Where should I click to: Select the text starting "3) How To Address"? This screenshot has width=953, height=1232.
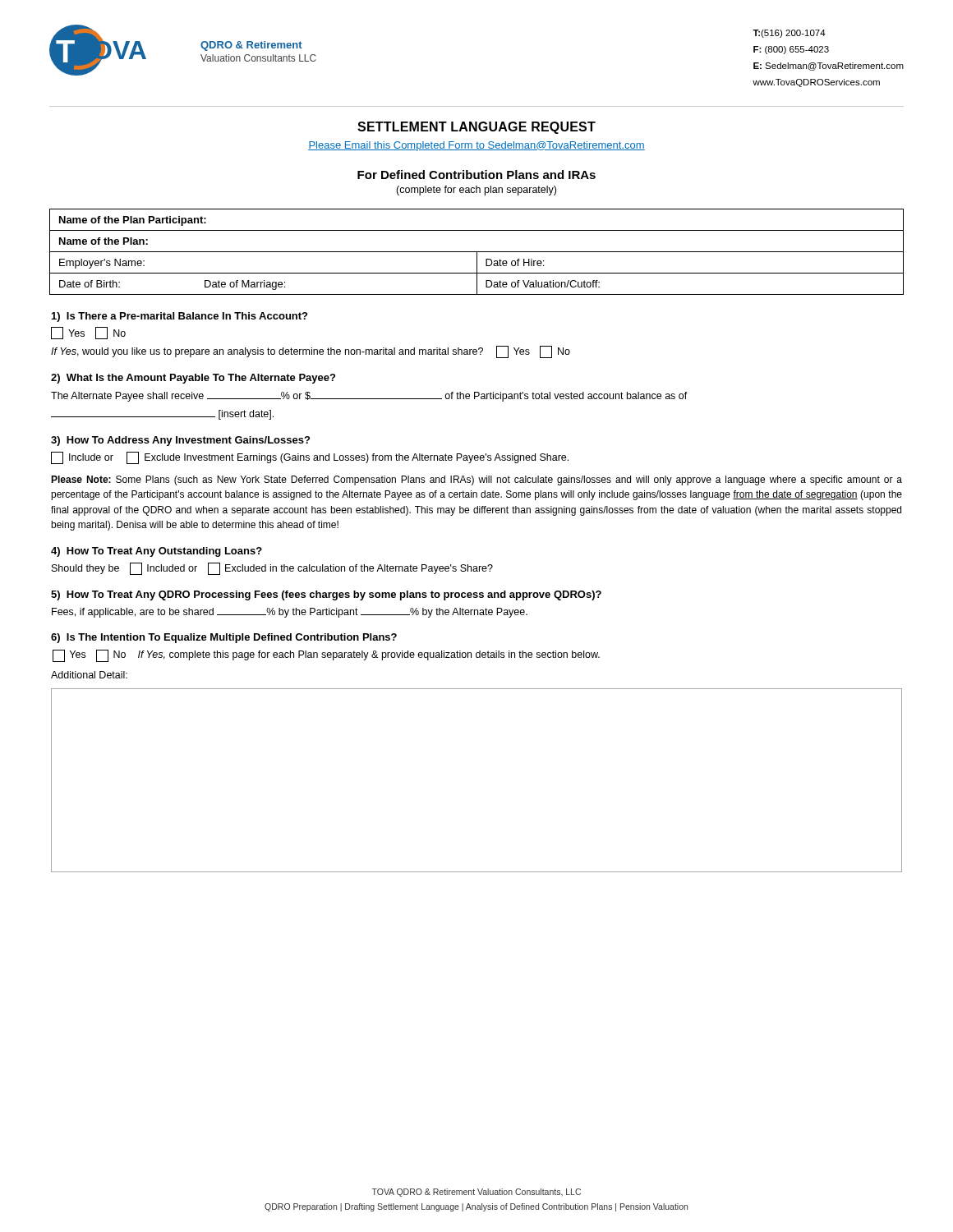coord(476,483)
